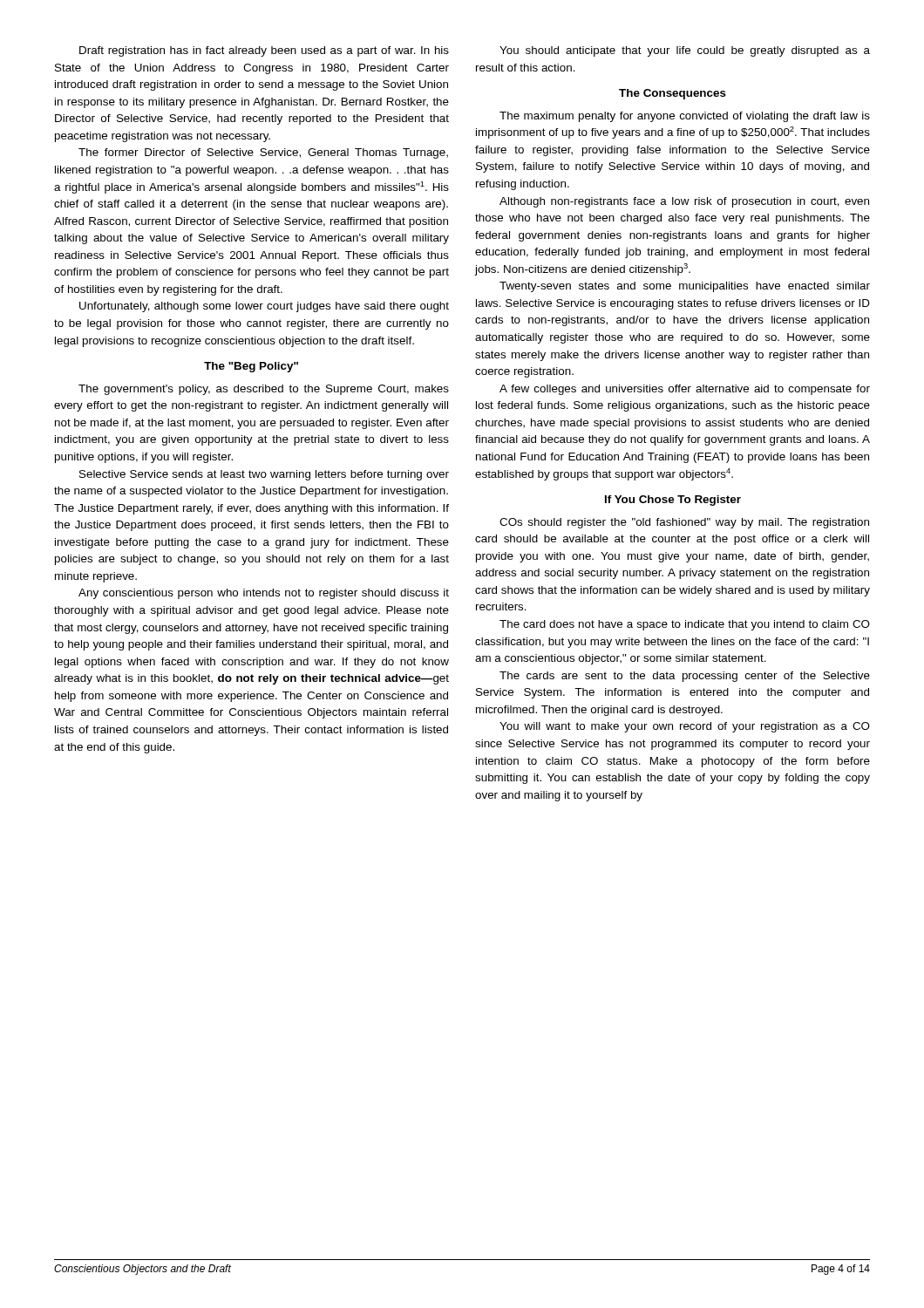Find the text block starting "If You Chose To Register"

click(x=673, y=499)
